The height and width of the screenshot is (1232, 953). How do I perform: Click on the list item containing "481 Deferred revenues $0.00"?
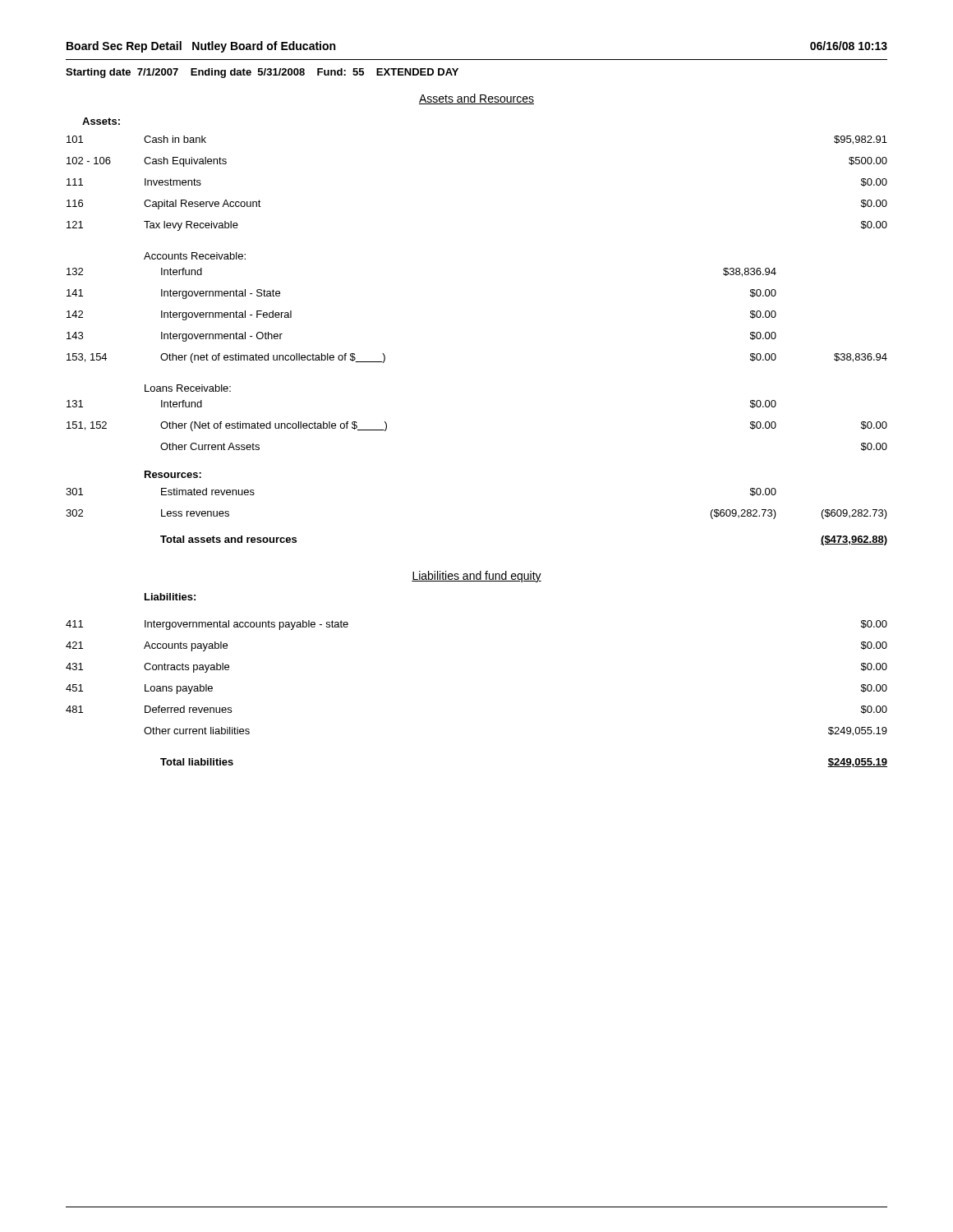click(74, 709)
